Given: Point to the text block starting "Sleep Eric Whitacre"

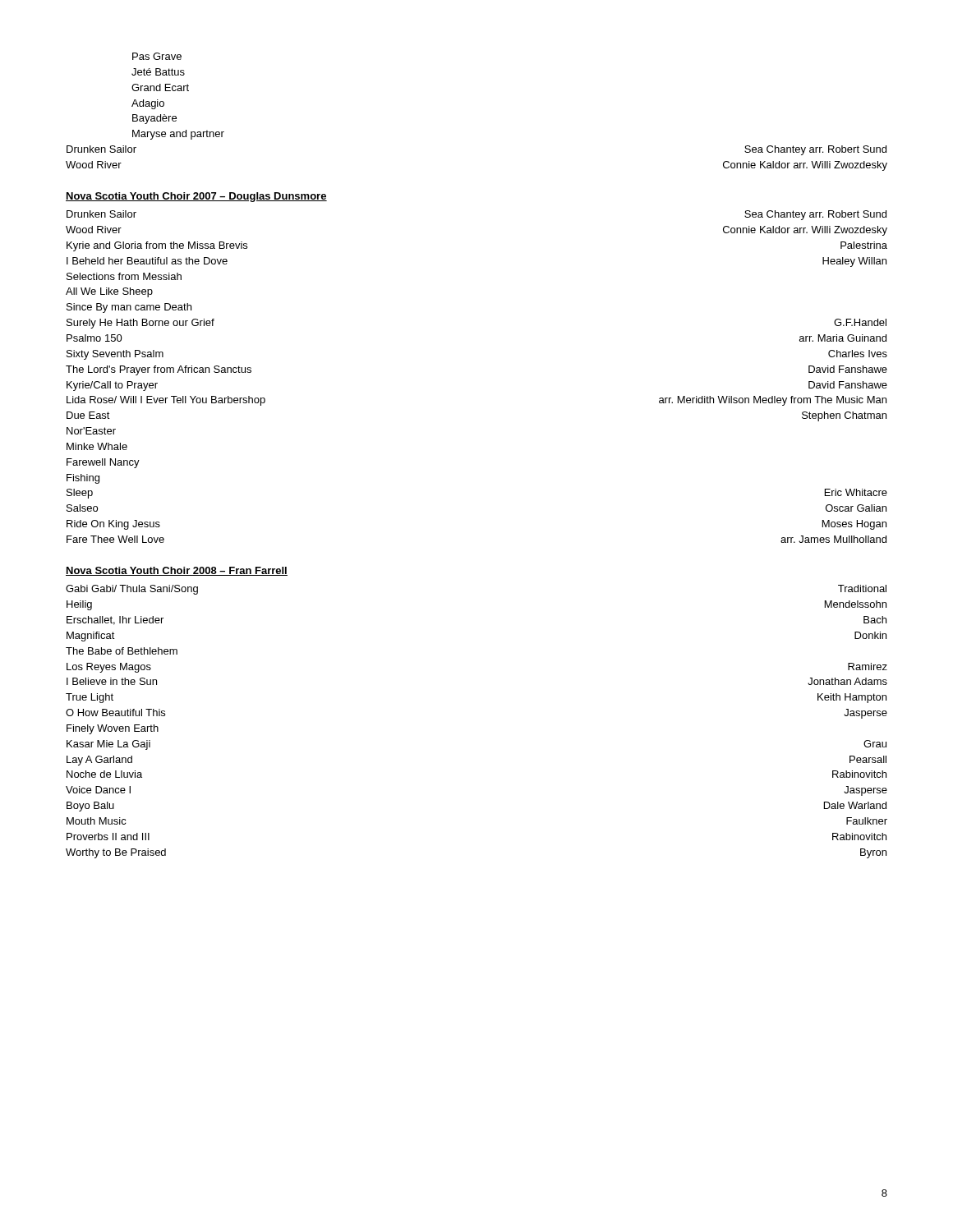Looking at the screenshot, I should (78, 493).
